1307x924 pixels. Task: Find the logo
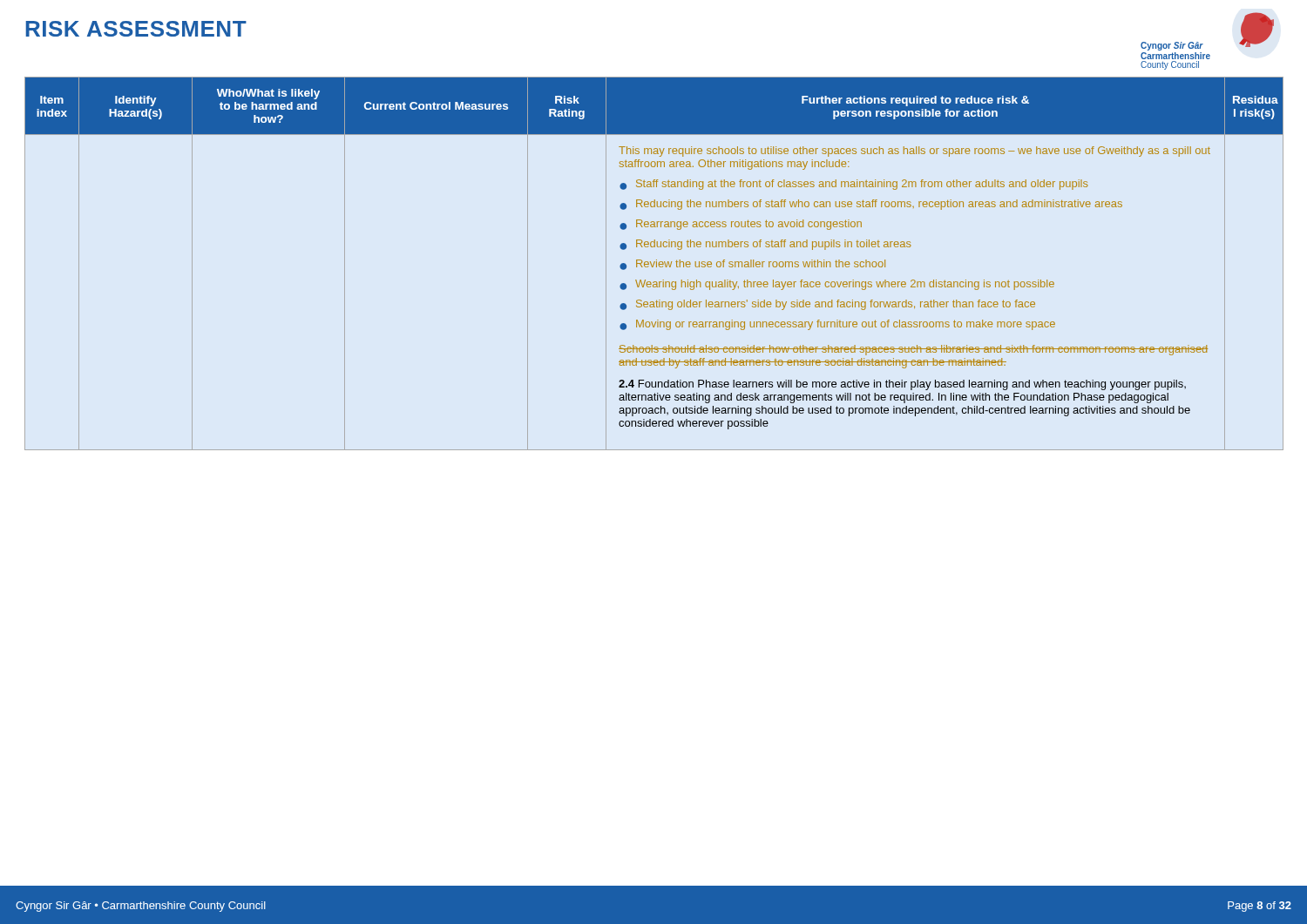(1211, 39)
